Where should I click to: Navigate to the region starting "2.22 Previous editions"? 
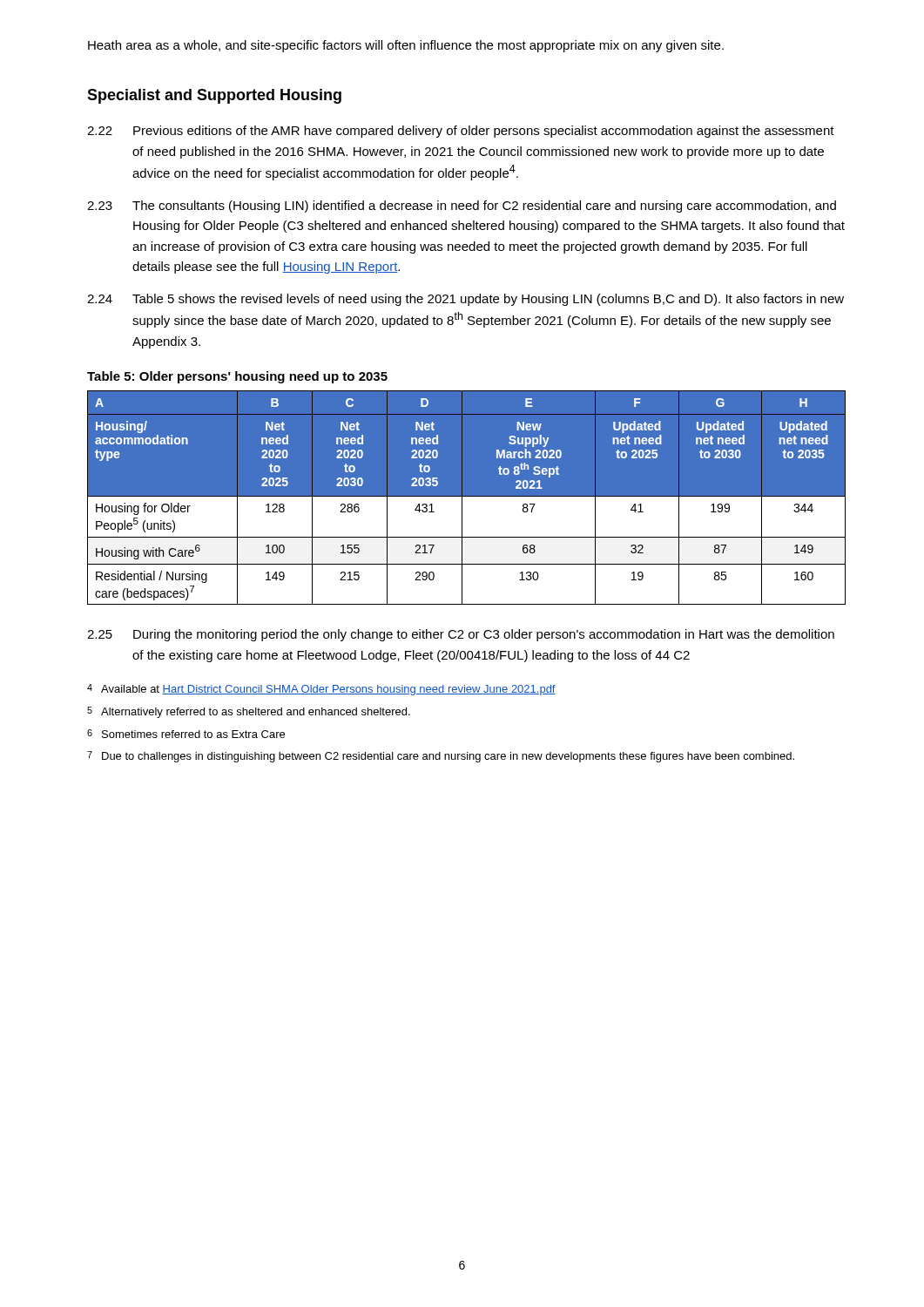coord(466,152)
